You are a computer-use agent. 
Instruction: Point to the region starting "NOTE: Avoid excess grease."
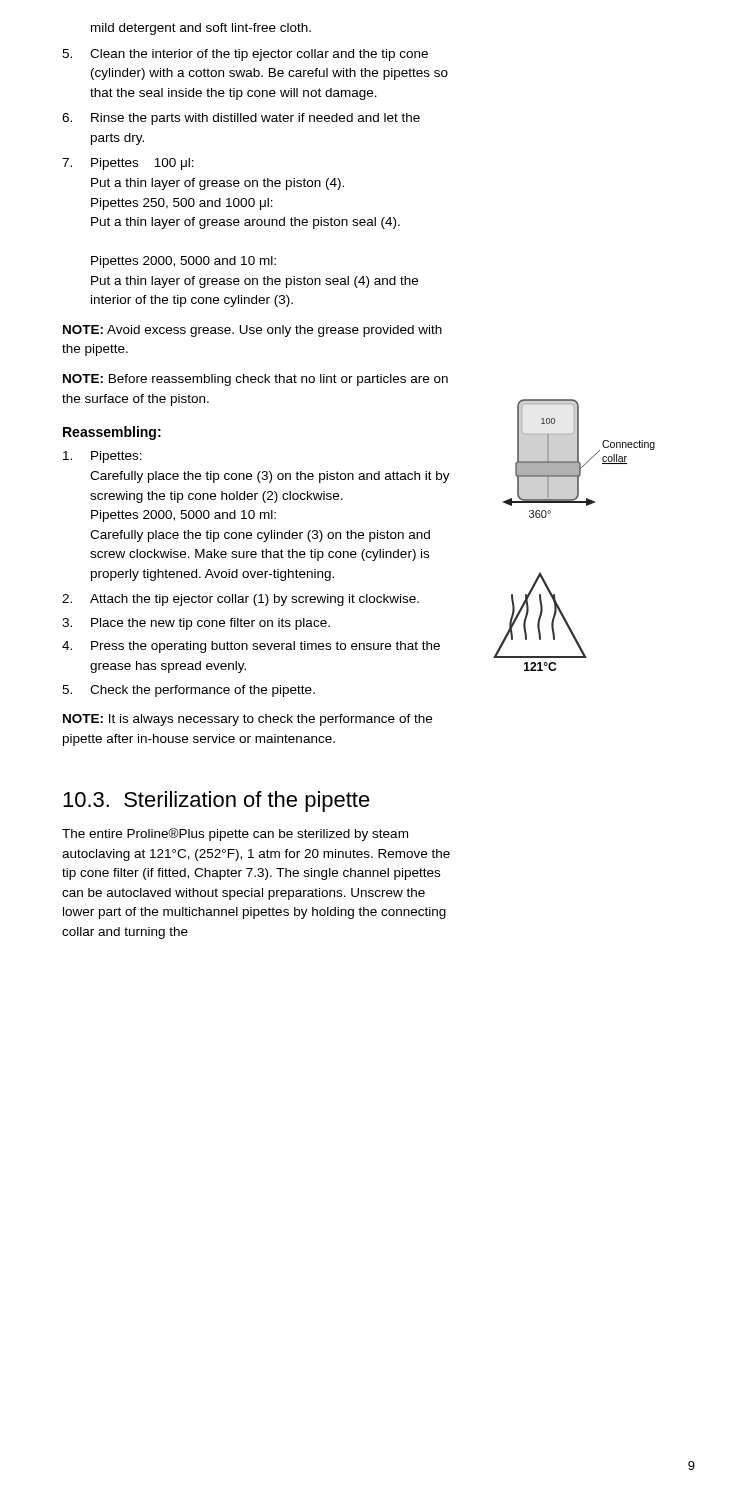pyautogui.click(x=252, y=339)
